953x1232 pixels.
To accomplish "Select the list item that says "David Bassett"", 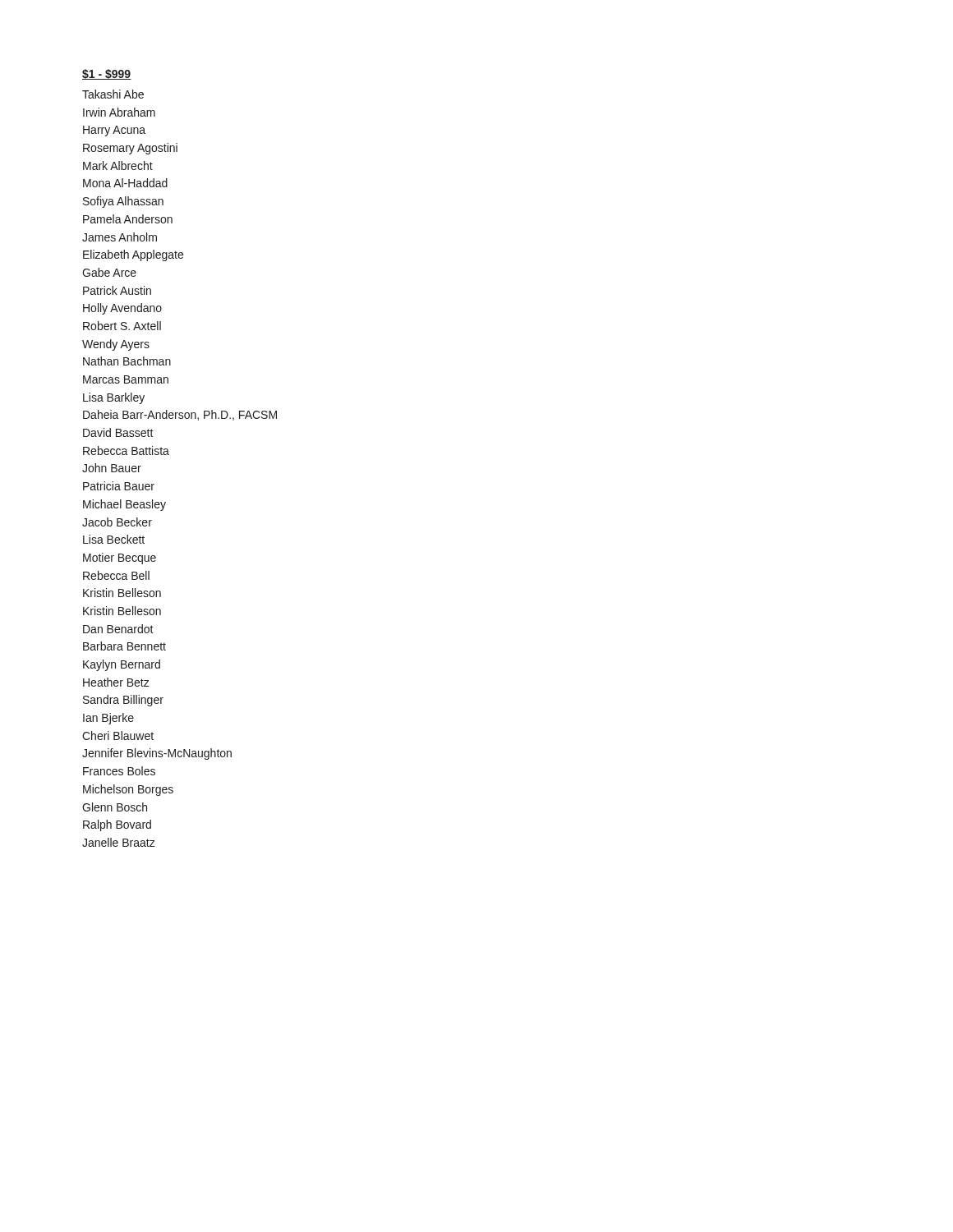I will point(118,433).
